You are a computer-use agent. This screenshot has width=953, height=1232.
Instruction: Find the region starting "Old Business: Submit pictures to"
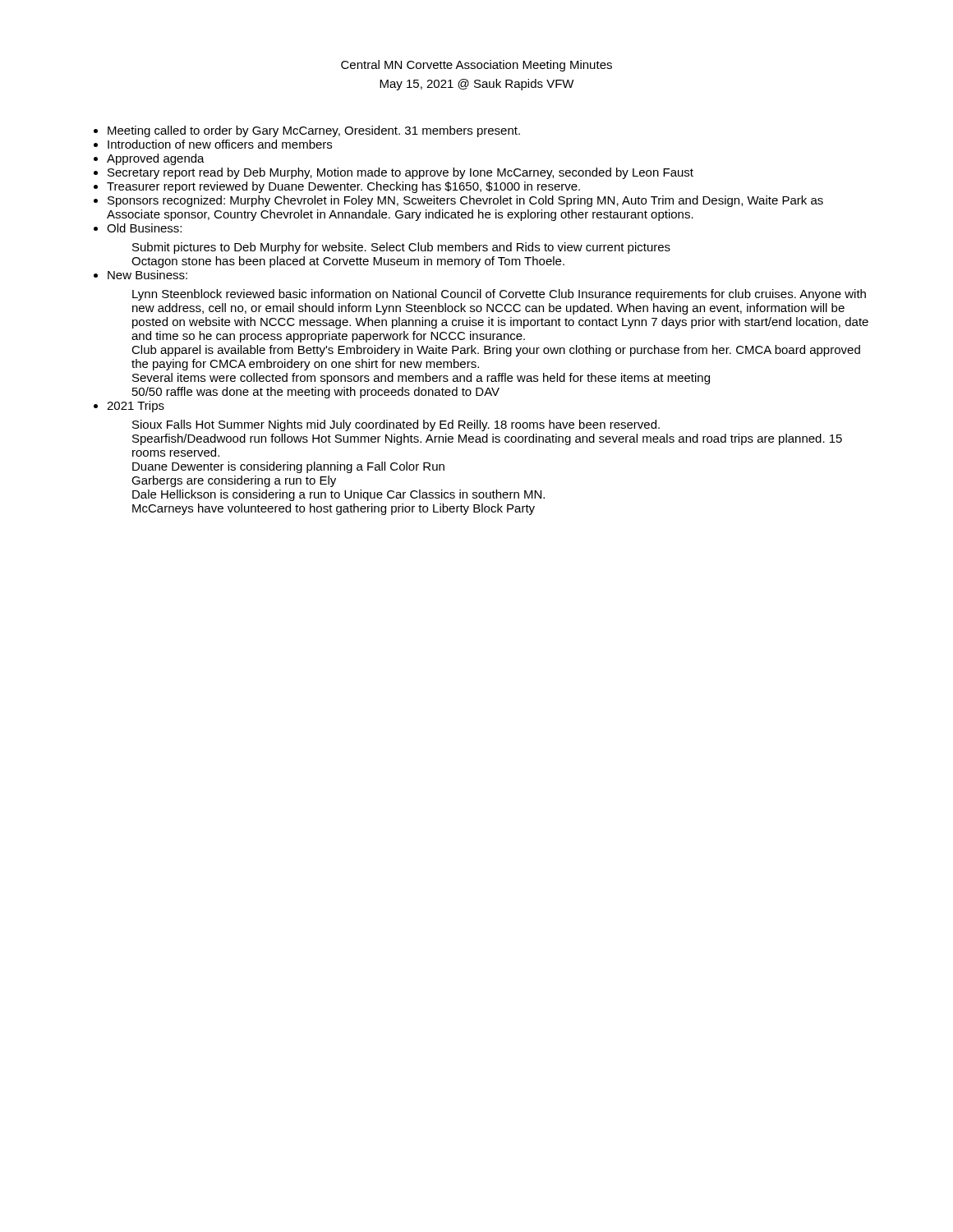pos(489,244)
